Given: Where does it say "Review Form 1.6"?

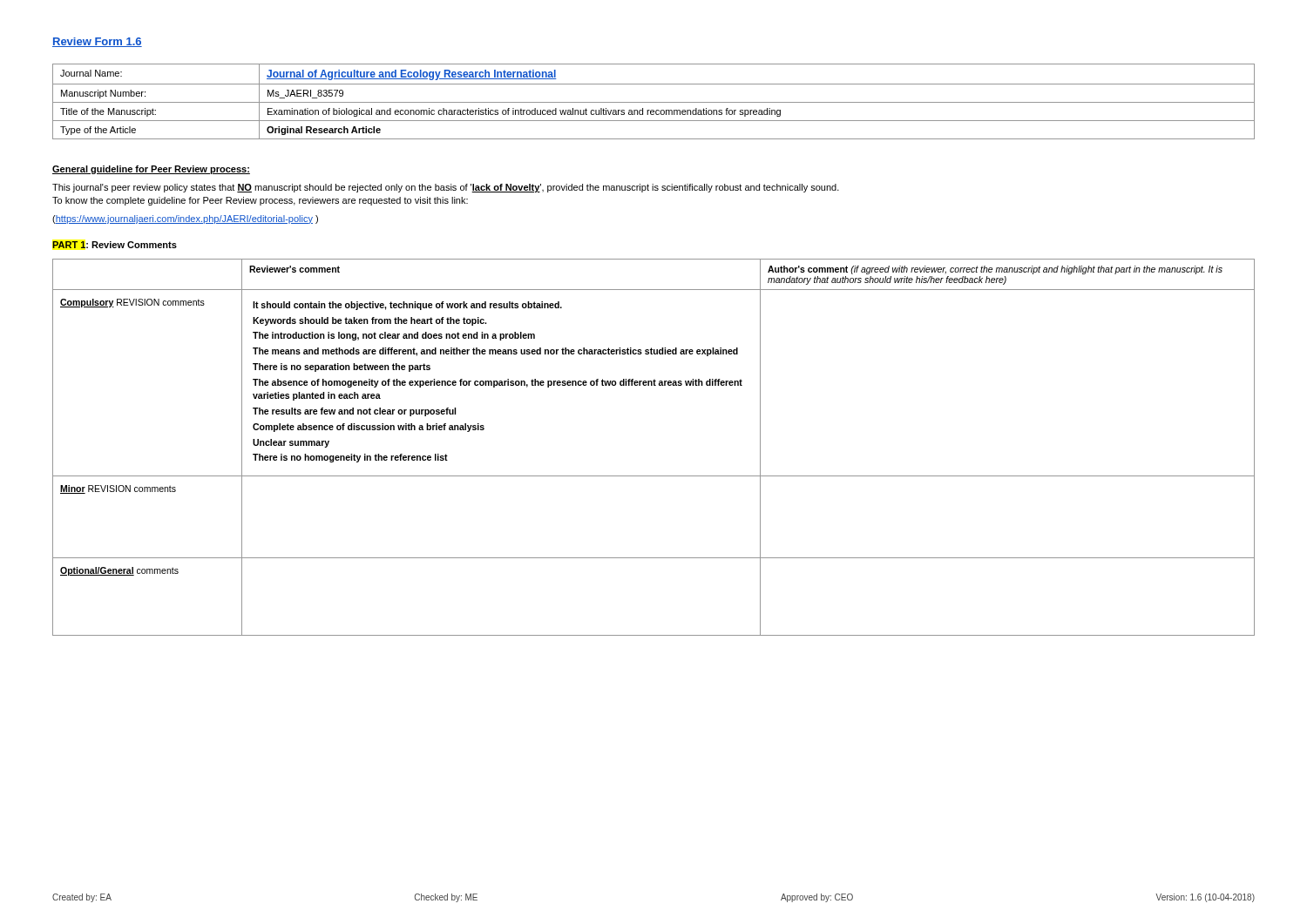Looking at the screenshot, I should (97, 41).
